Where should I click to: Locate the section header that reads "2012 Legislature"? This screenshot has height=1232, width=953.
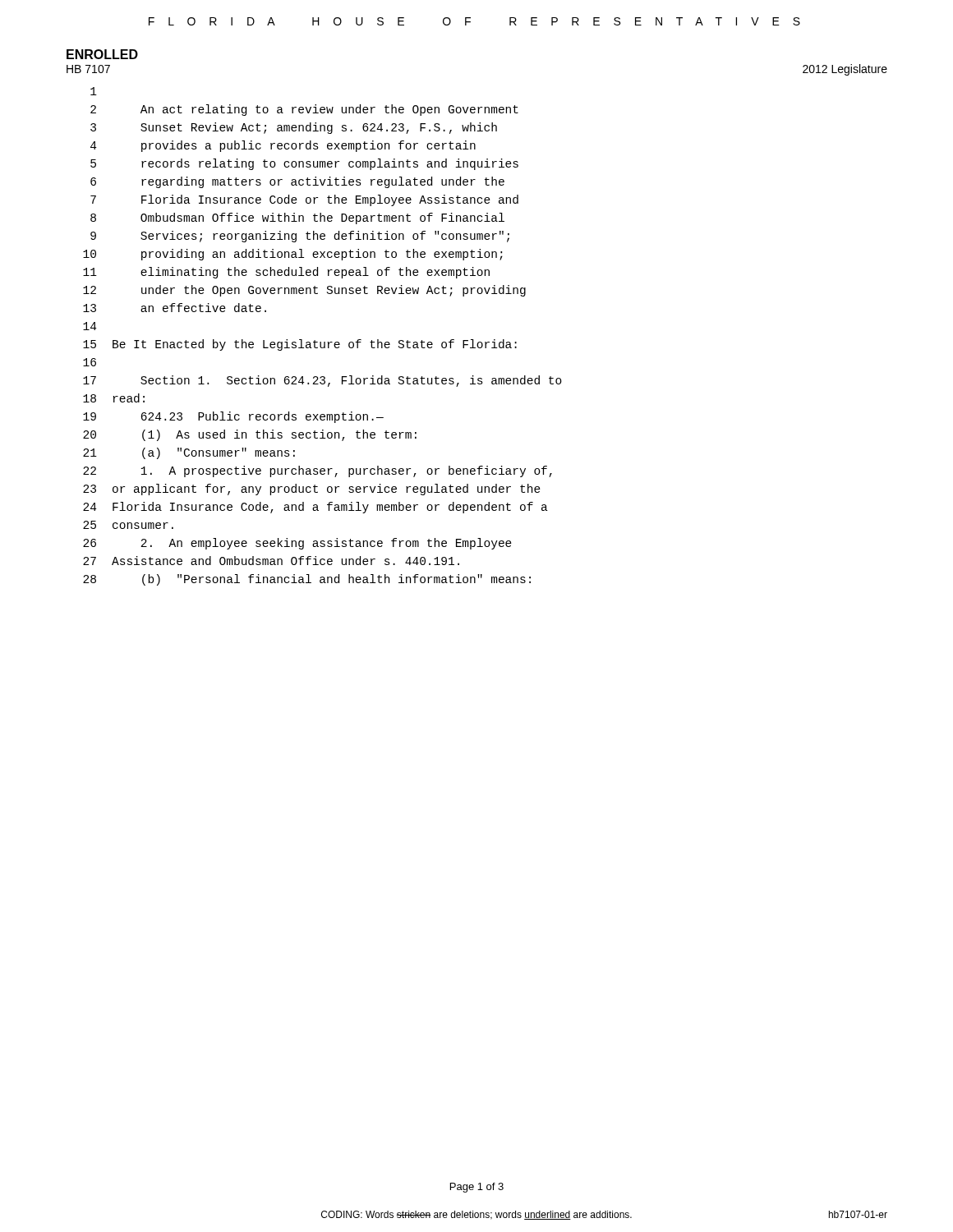click(x=845, y=69)
